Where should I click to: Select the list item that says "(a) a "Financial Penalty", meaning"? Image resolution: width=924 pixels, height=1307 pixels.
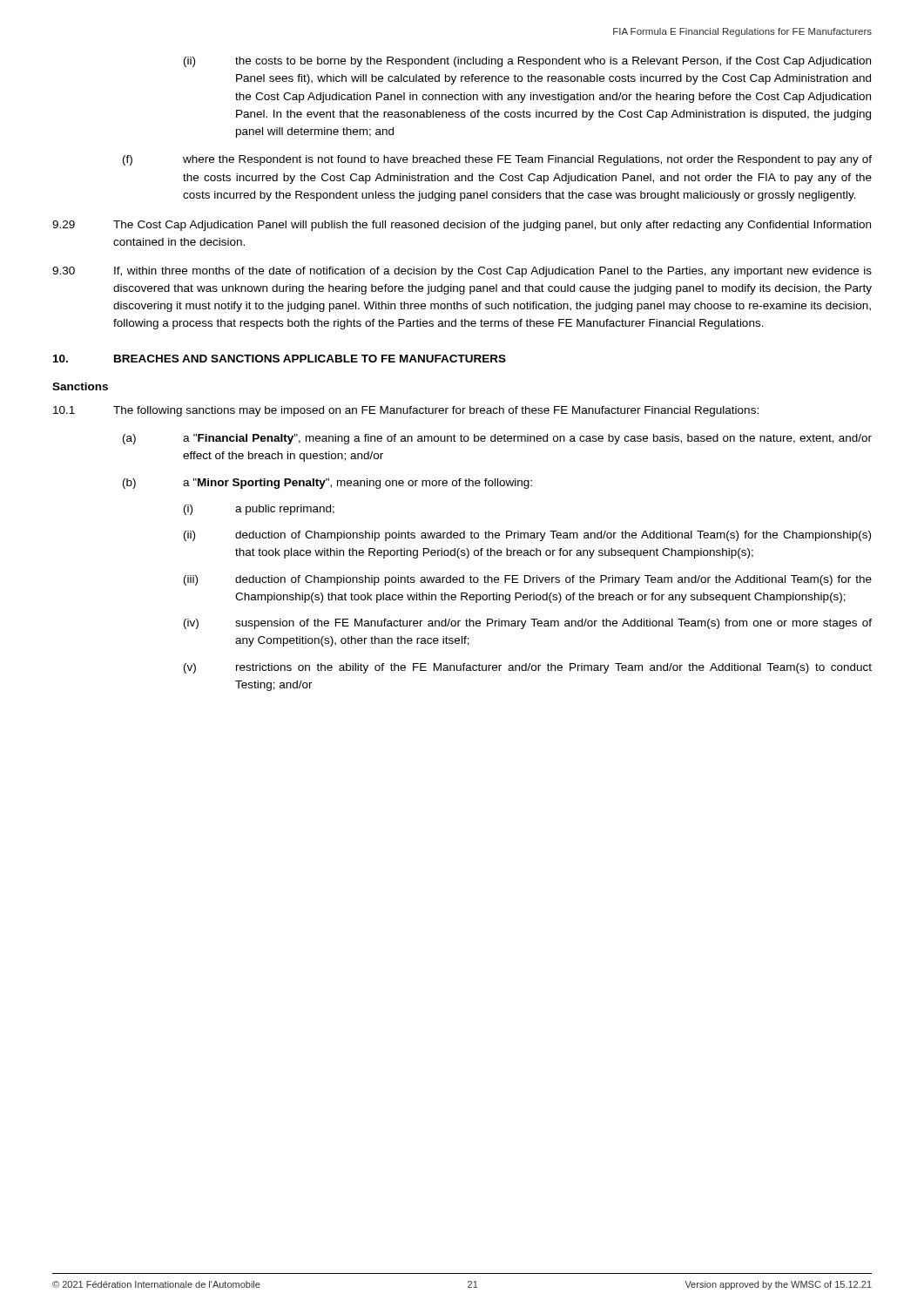pos(497,447)
